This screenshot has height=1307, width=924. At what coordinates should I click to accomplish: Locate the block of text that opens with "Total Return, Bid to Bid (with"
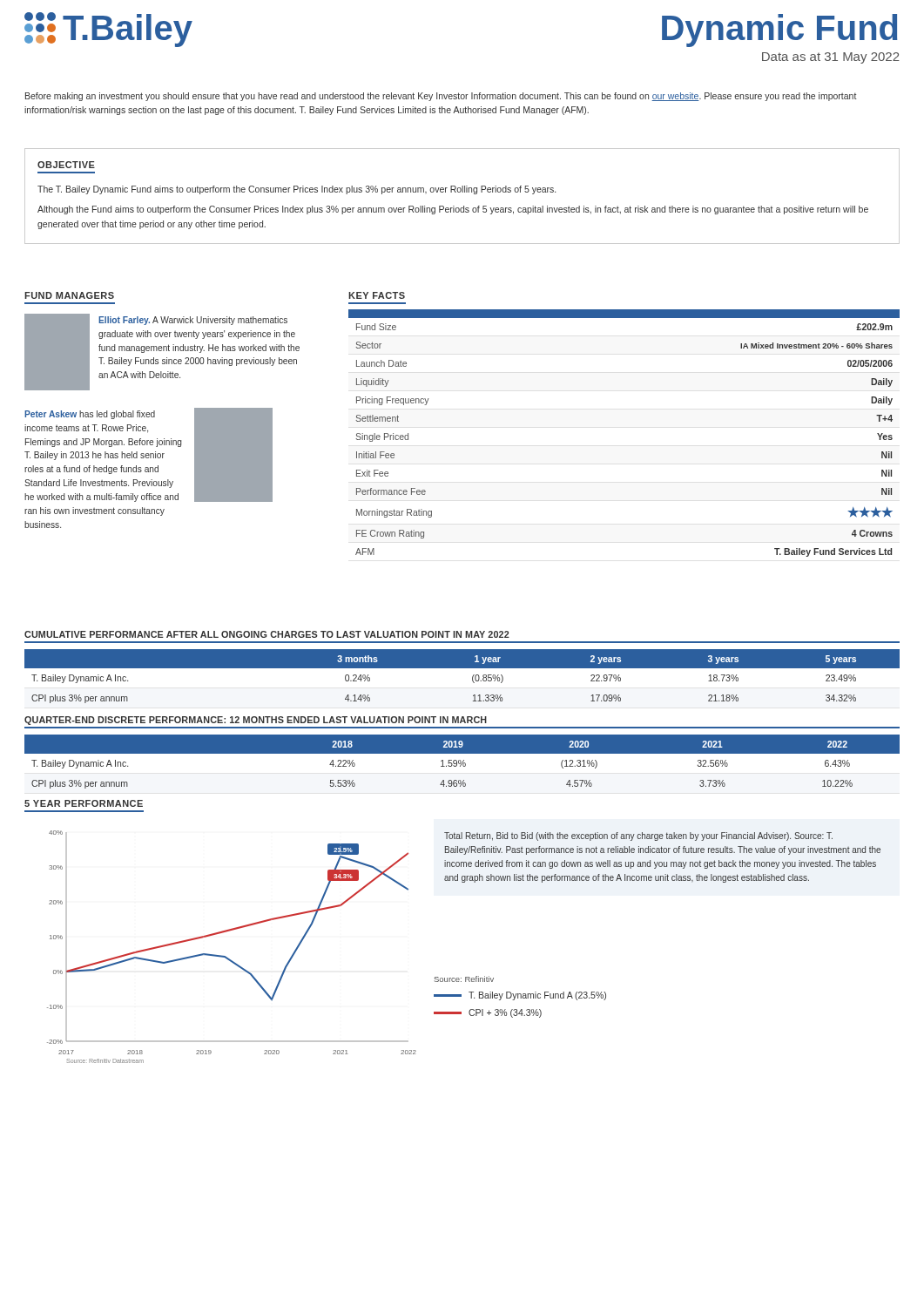[663, 857]
